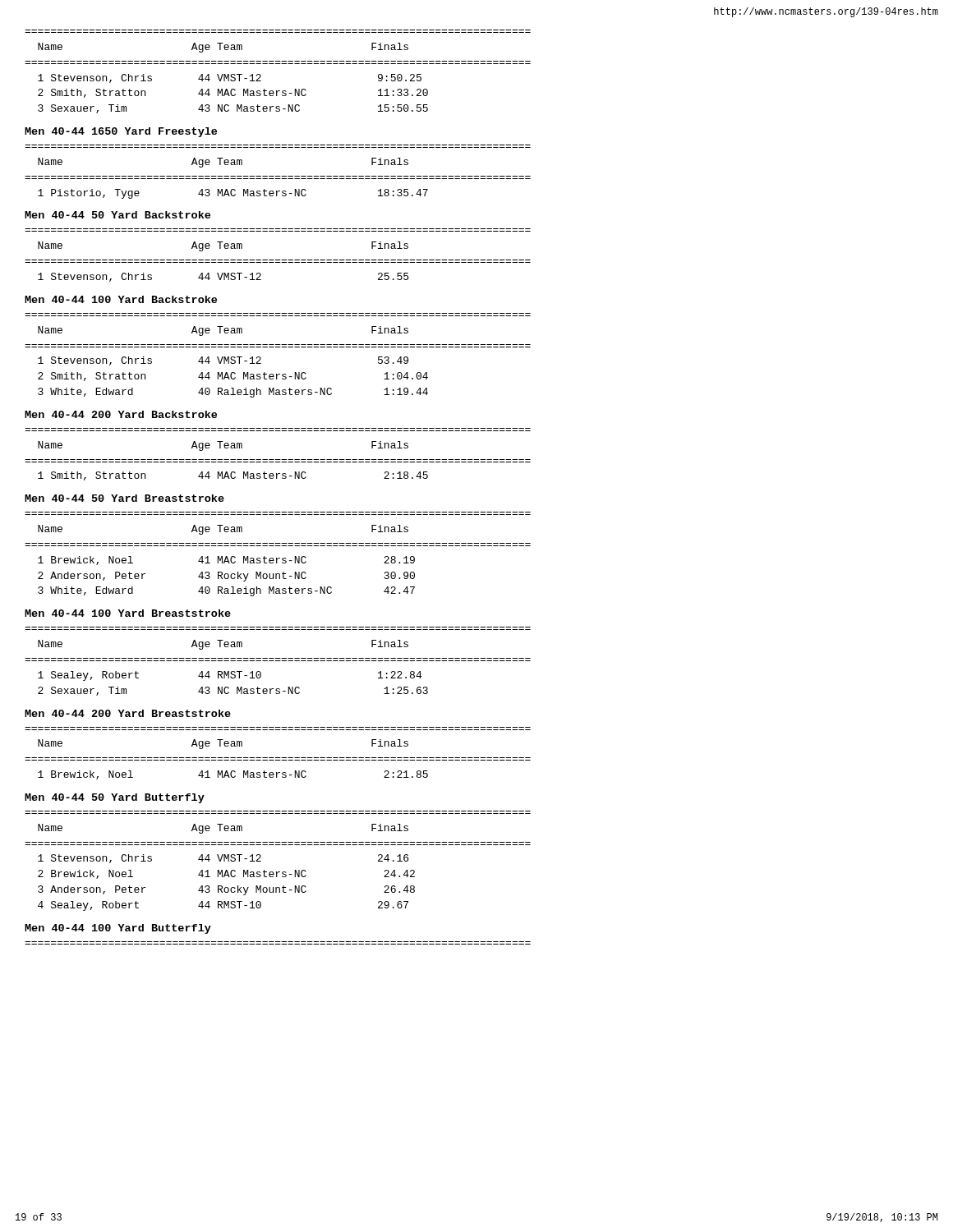953x1232 pixels.
Task: Point to "Men 40-44 100 Yard Breaststroke"
Action: tap(128, 614)
